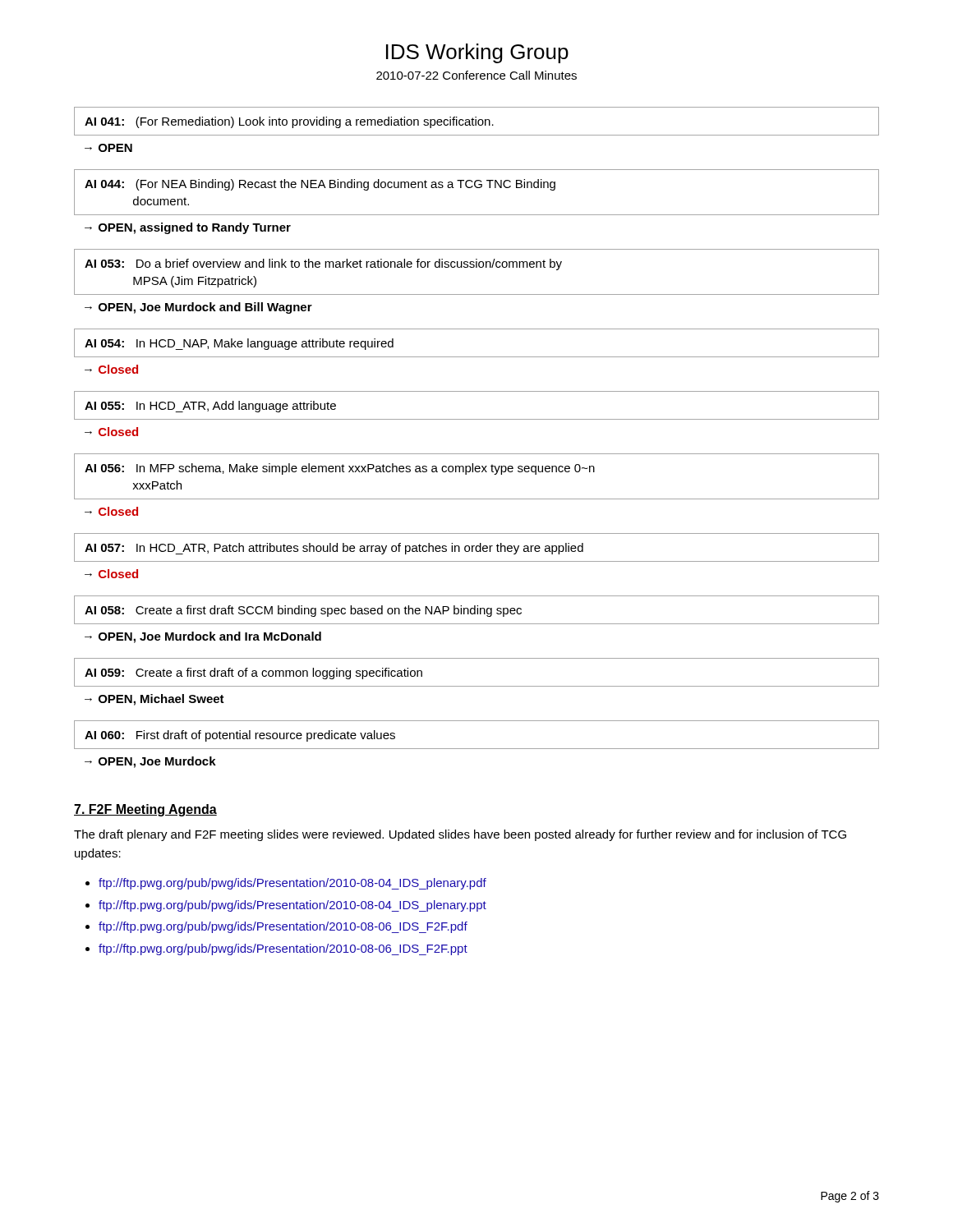The height and width of the screenshot is (1232, 953).
Task: Click on the table containing "AI 057: In HCD_ATR, Patch"
Action: pyautogui.click(x=476, y=547)
